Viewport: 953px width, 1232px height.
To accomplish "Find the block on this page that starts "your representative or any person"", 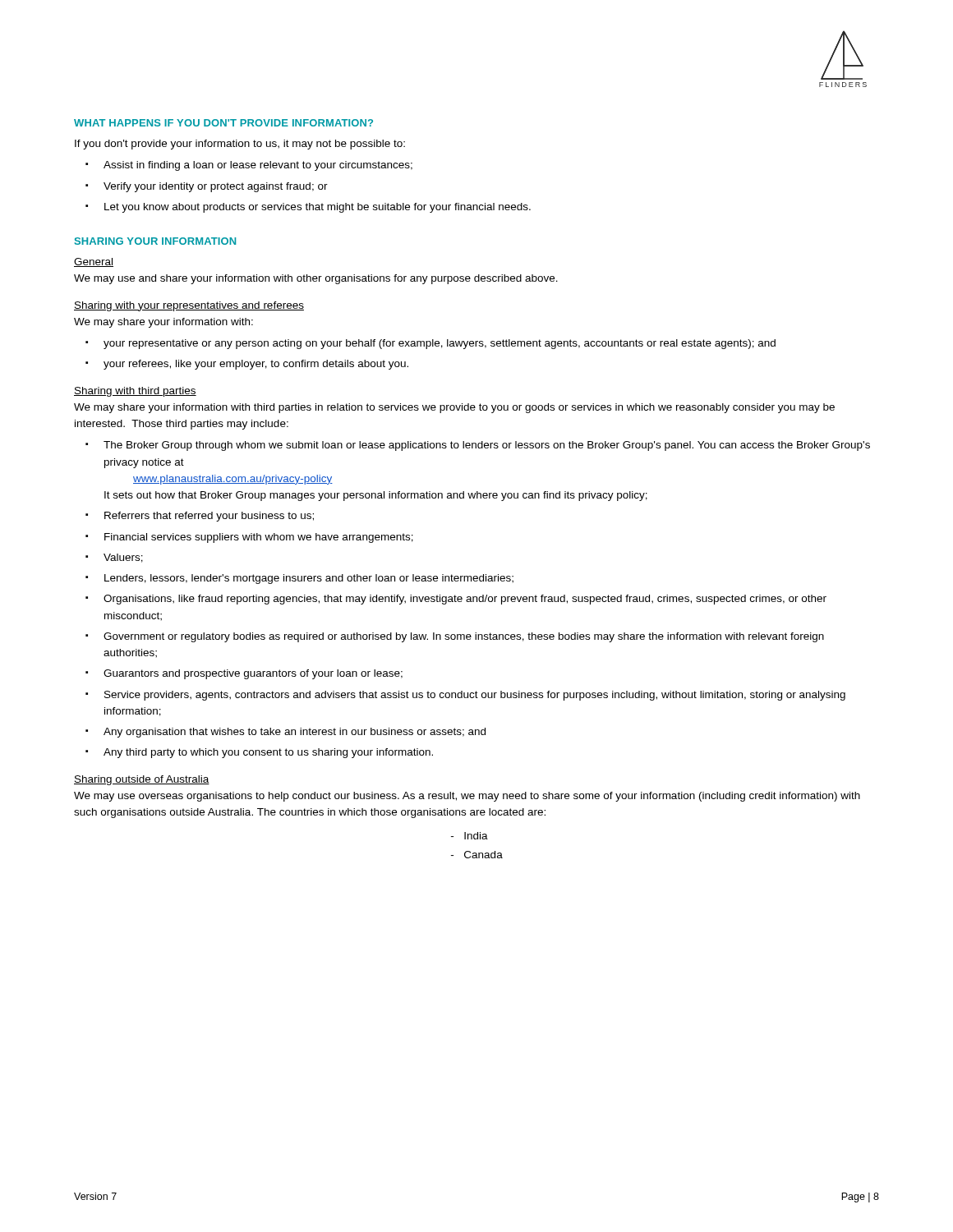I will [440, 343].
